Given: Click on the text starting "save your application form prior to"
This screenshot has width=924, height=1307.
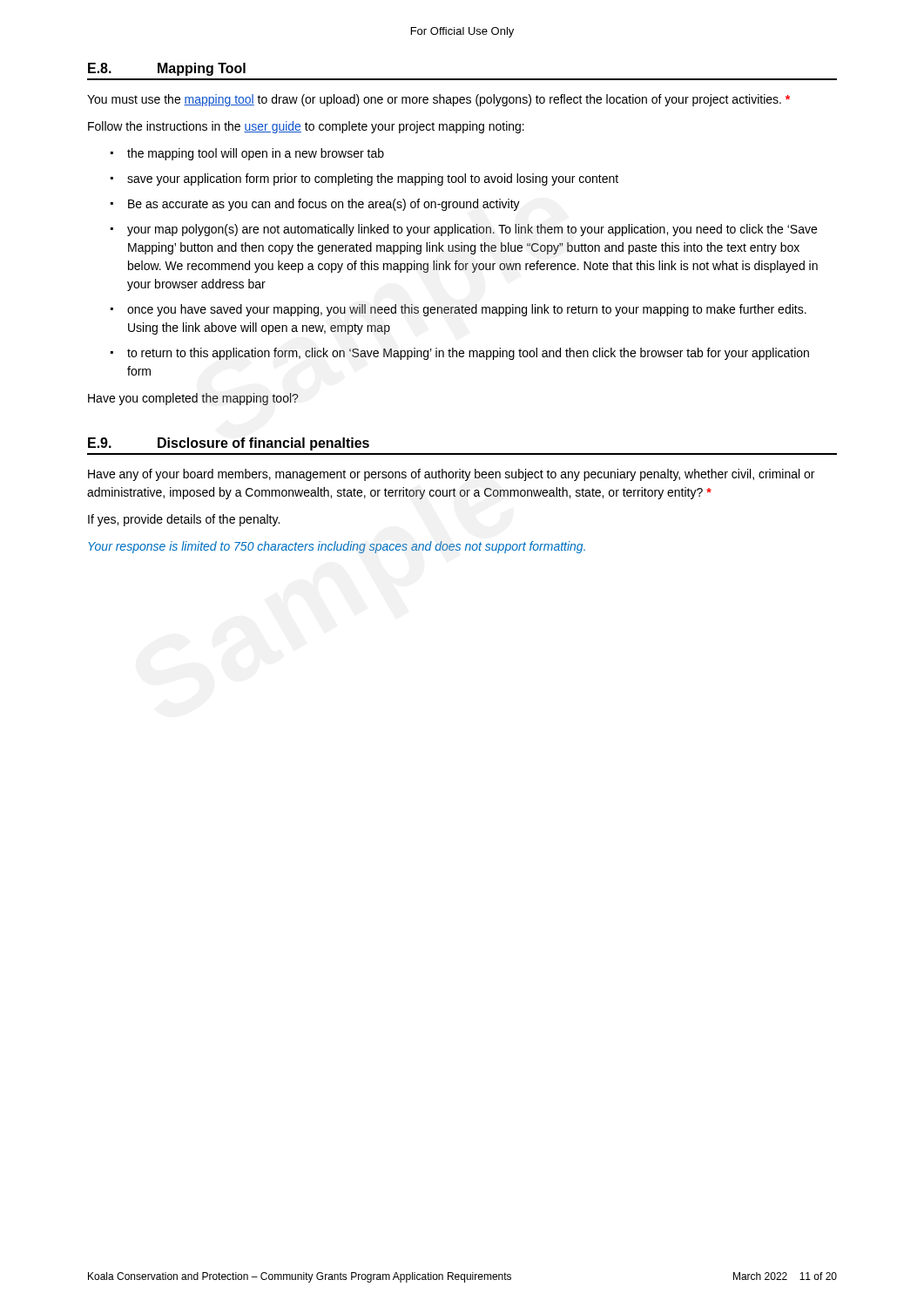Looking at the screenshot, I should coord(373,179).
